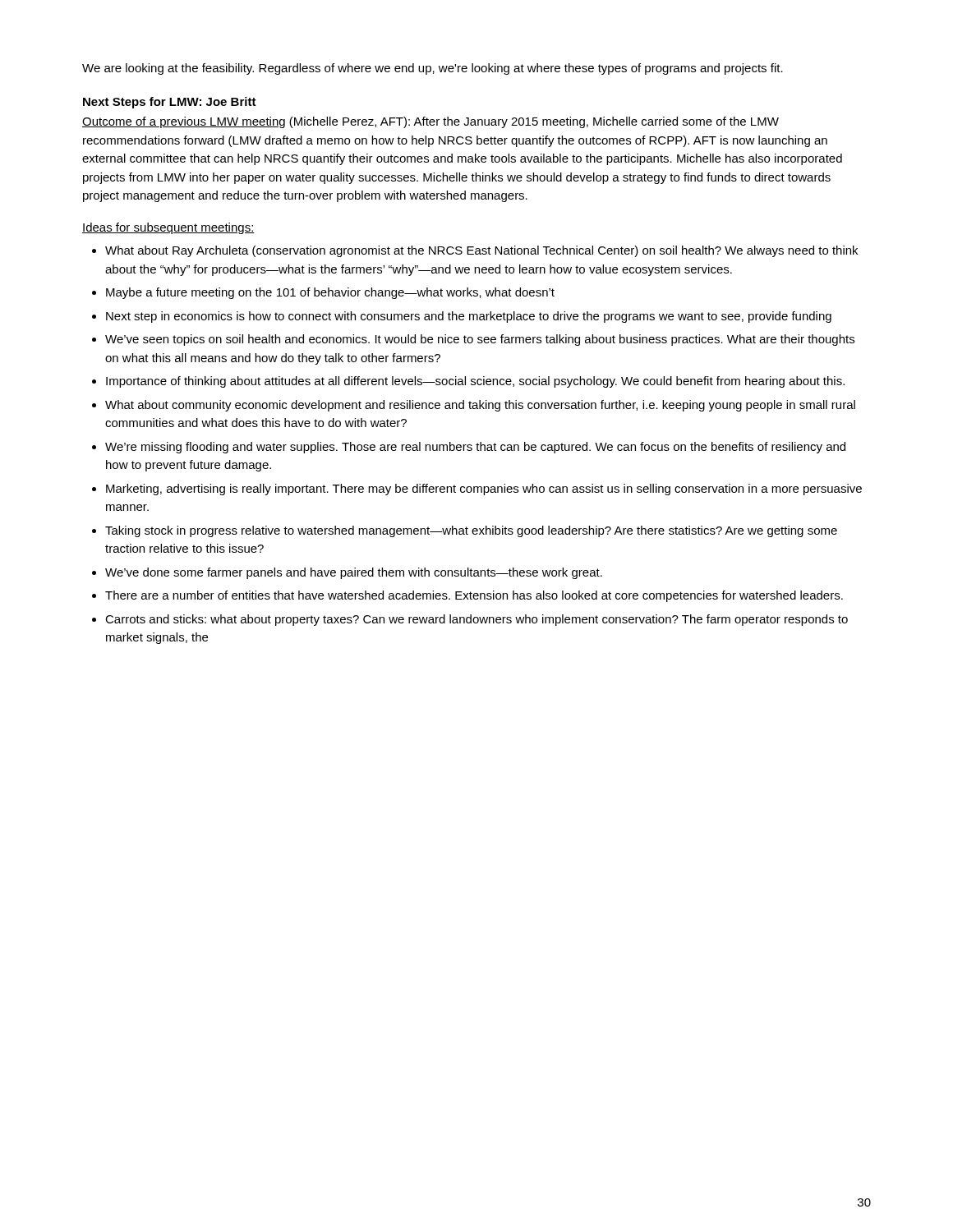953x1232 pixels.
Task: Locate the list item with the text "Taking stock in progress relative"
Action: pos(471,539)
